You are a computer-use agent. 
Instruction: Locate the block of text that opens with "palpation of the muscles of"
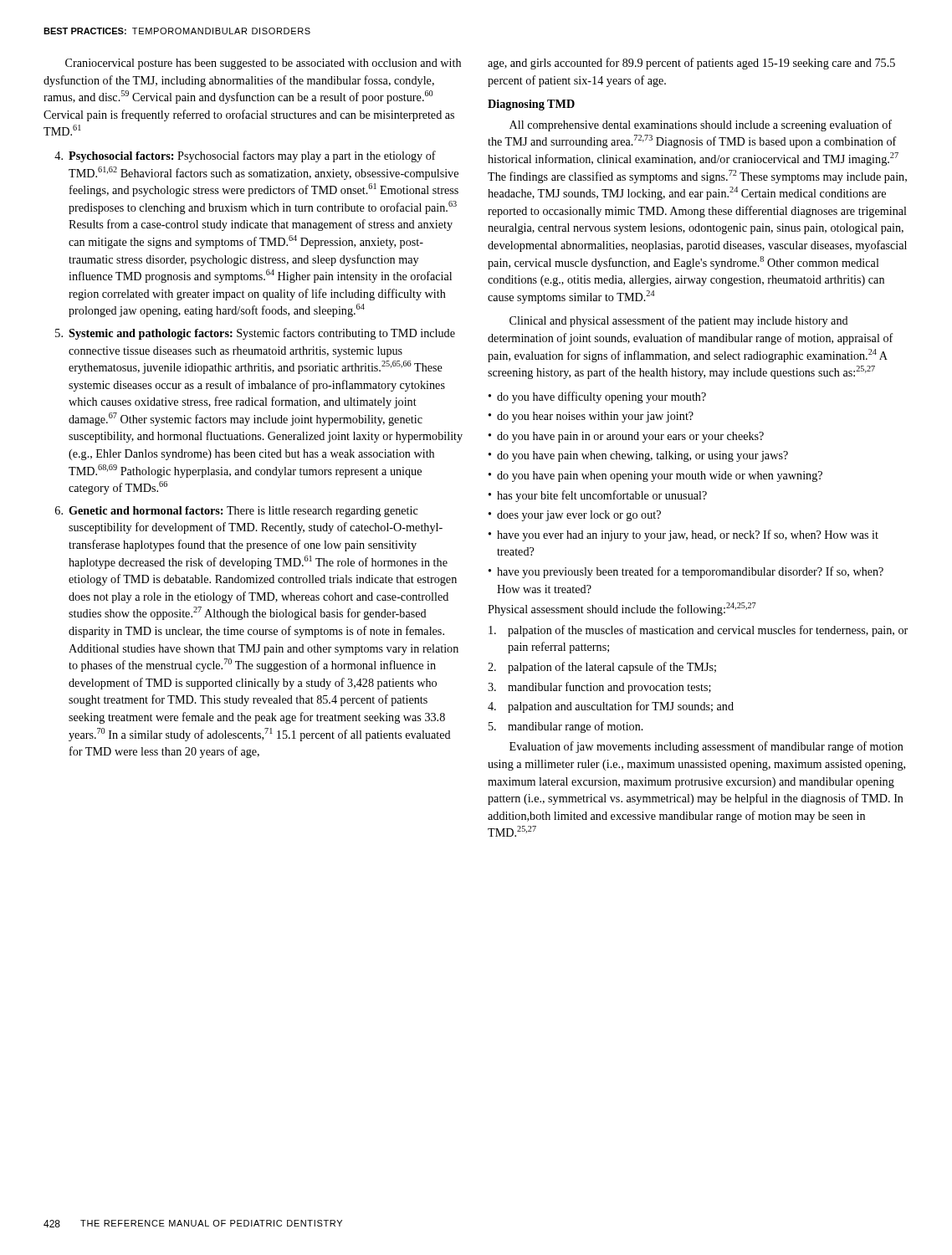click(698, 639)
